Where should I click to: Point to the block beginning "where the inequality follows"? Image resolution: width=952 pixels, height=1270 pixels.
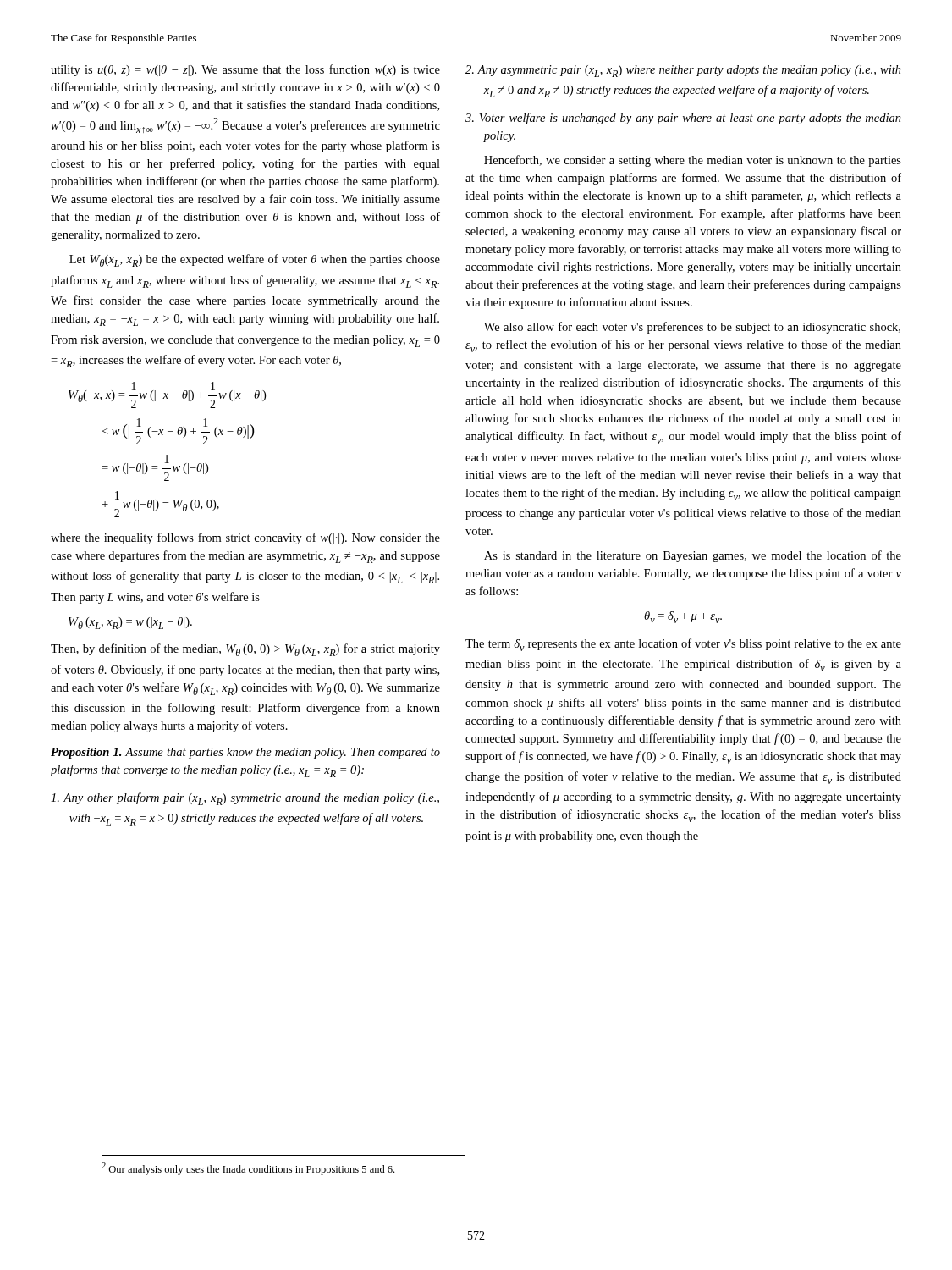coord(245,568)
